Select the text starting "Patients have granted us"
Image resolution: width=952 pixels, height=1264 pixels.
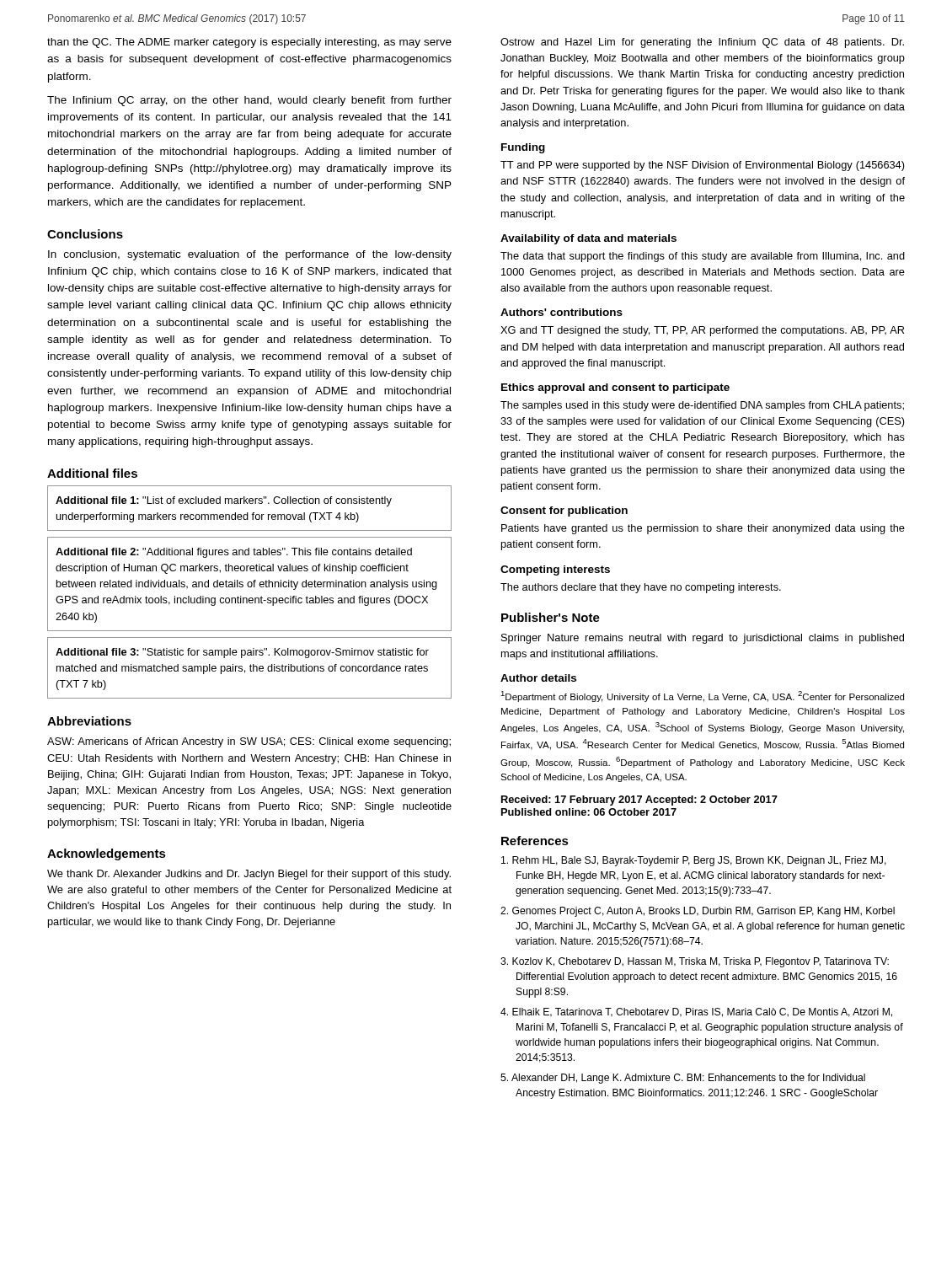pyautogui.click(x=703, y=536)
